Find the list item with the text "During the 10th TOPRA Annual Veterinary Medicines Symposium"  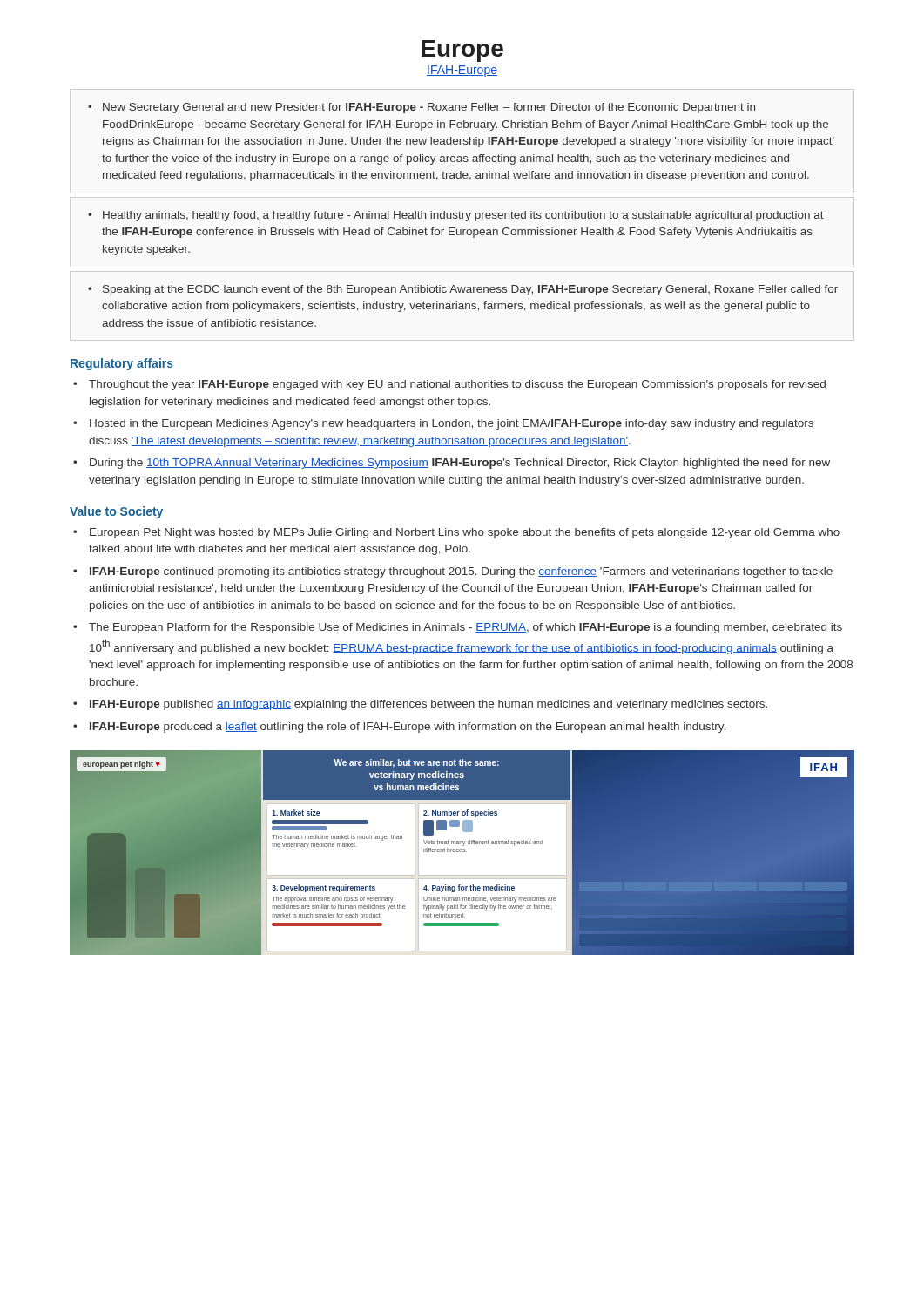point(460,471)
